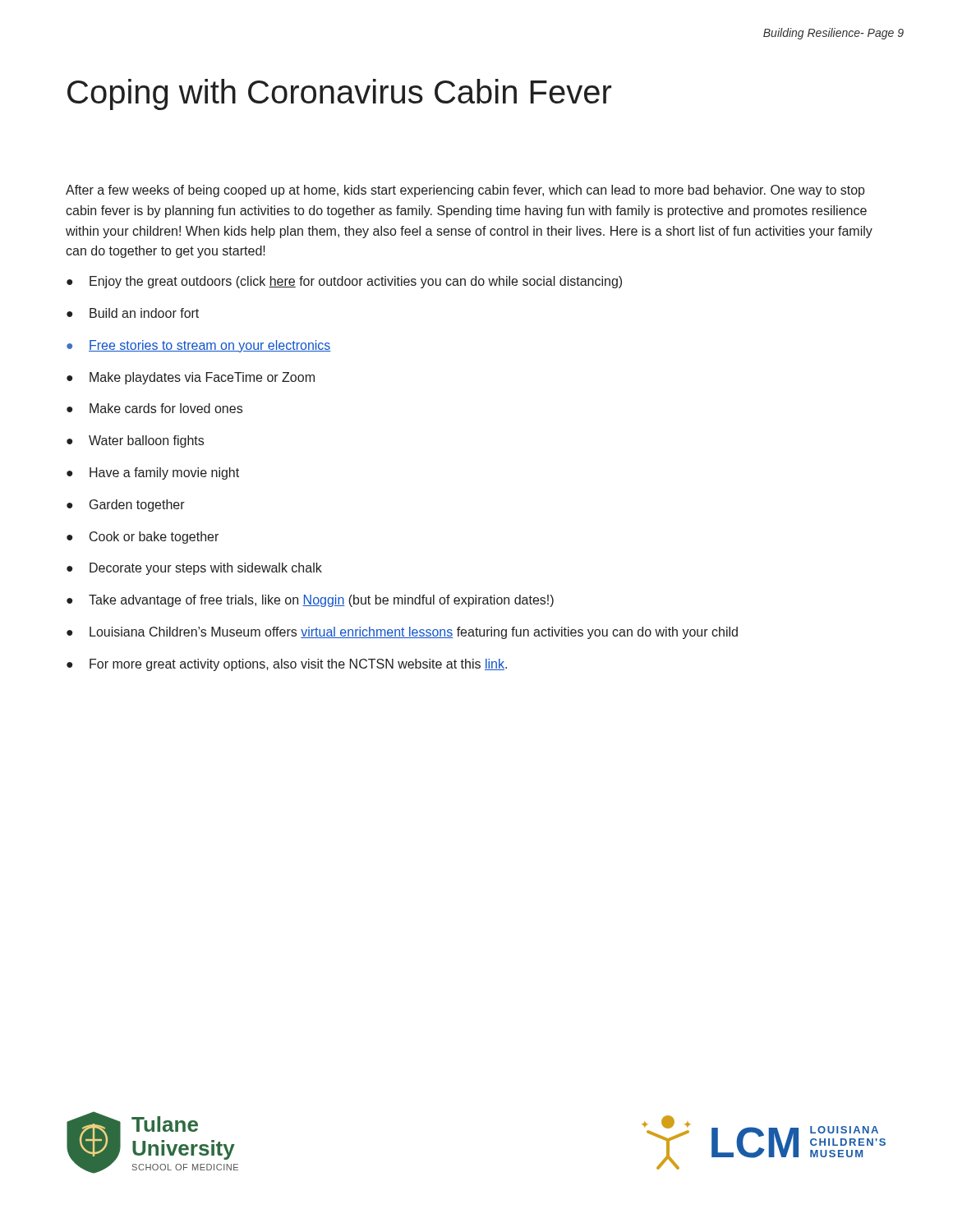Select the element starting "Build an indoor"
Screen dimensions: 1232x953
click(144, 313)
